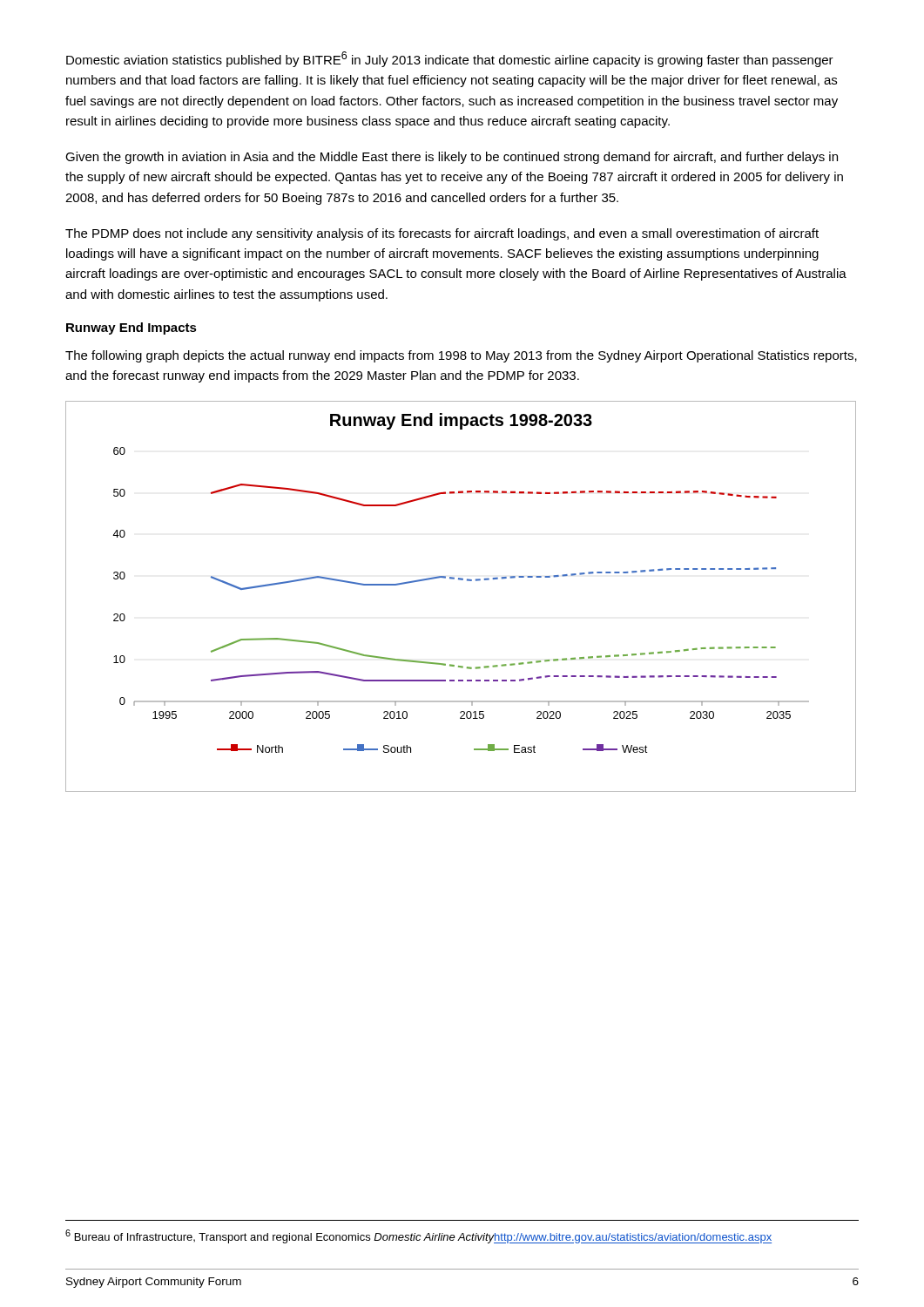924x1307 pixels.
Task: Locate the block of text that opens with "Given the growth in"
Action: pos(455,177)
